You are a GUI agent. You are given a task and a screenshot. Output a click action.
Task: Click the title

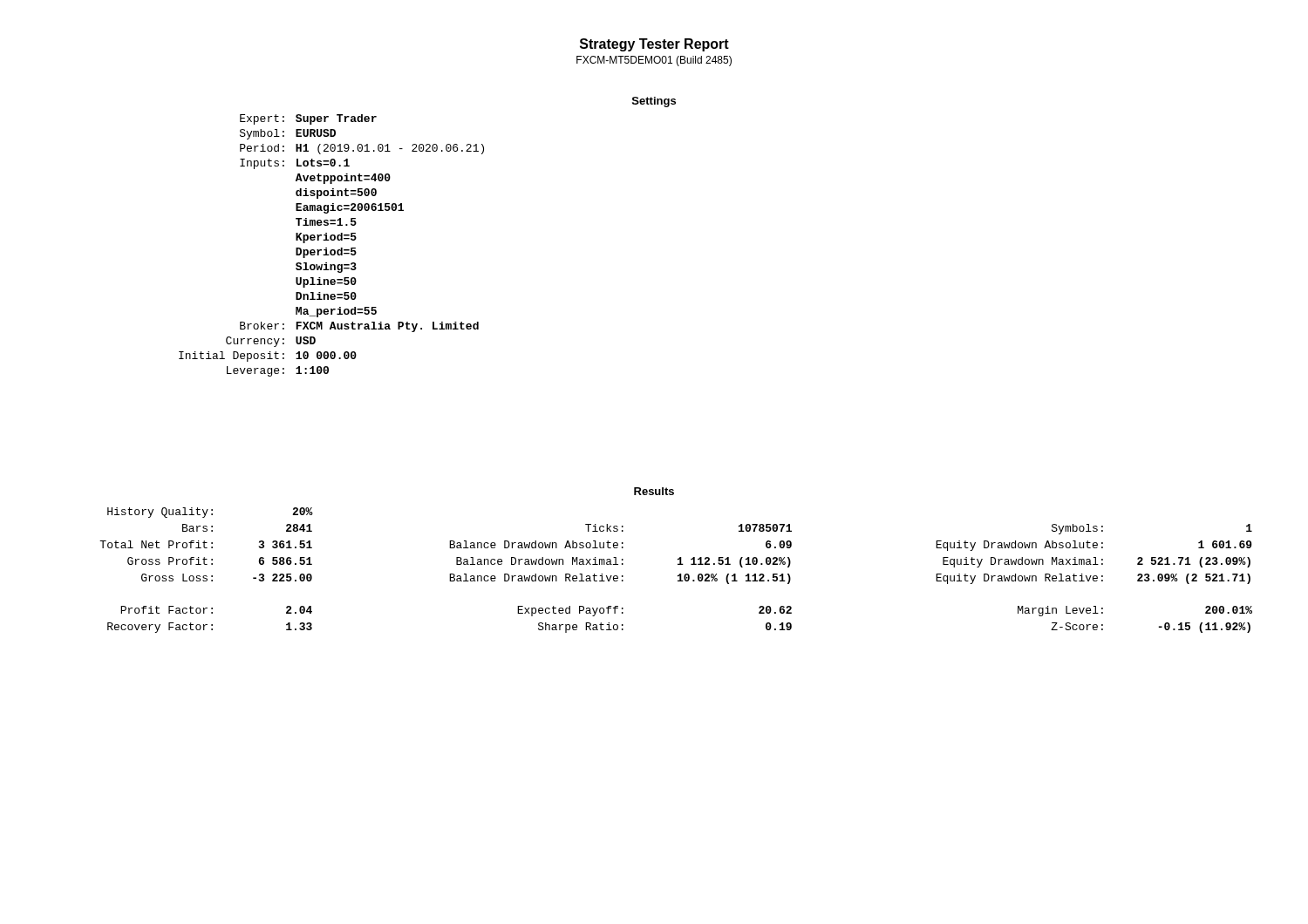[x=654, y=51]
